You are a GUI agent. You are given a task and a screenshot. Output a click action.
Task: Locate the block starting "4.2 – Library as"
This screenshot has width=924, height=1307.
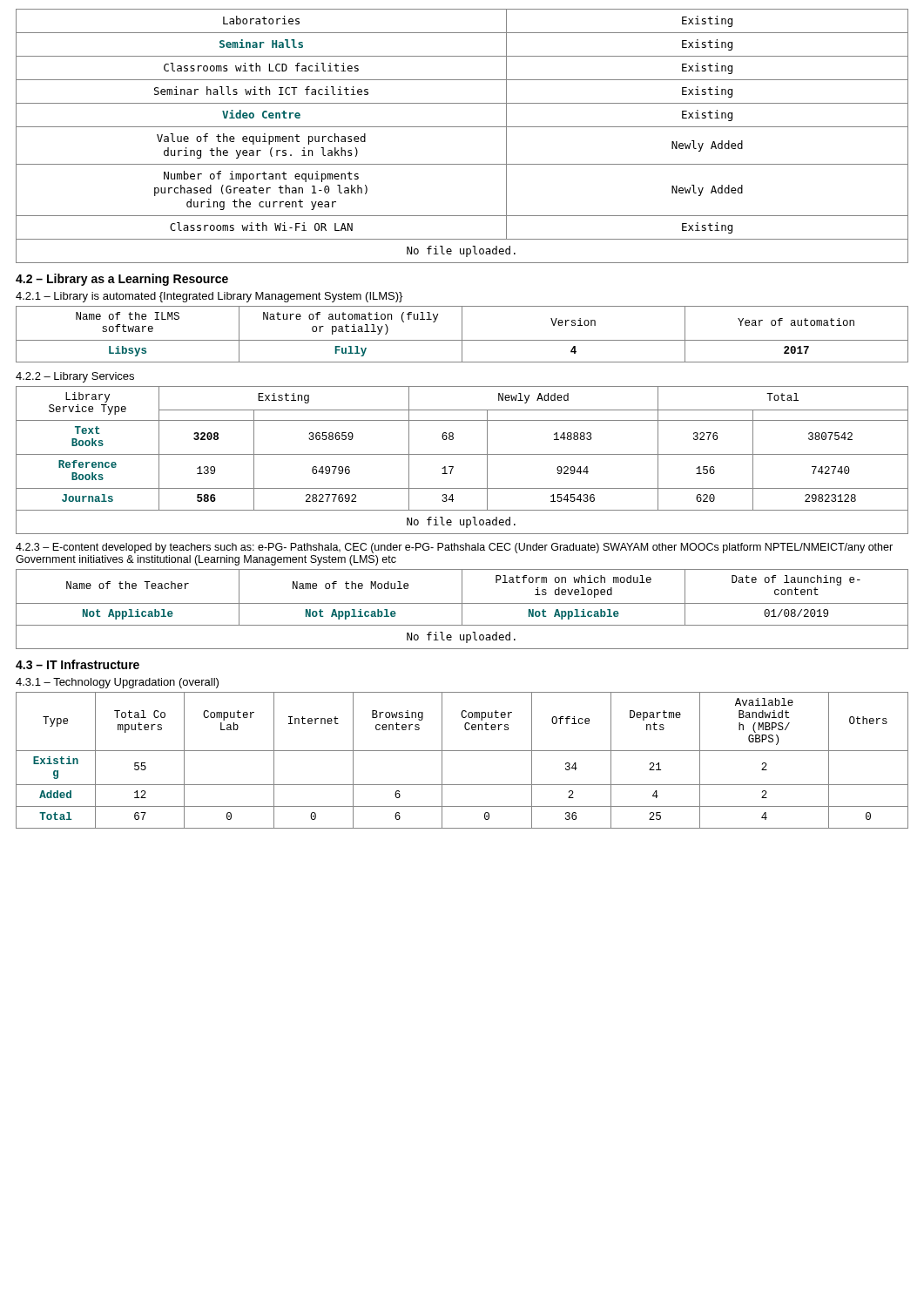[122, 279]
